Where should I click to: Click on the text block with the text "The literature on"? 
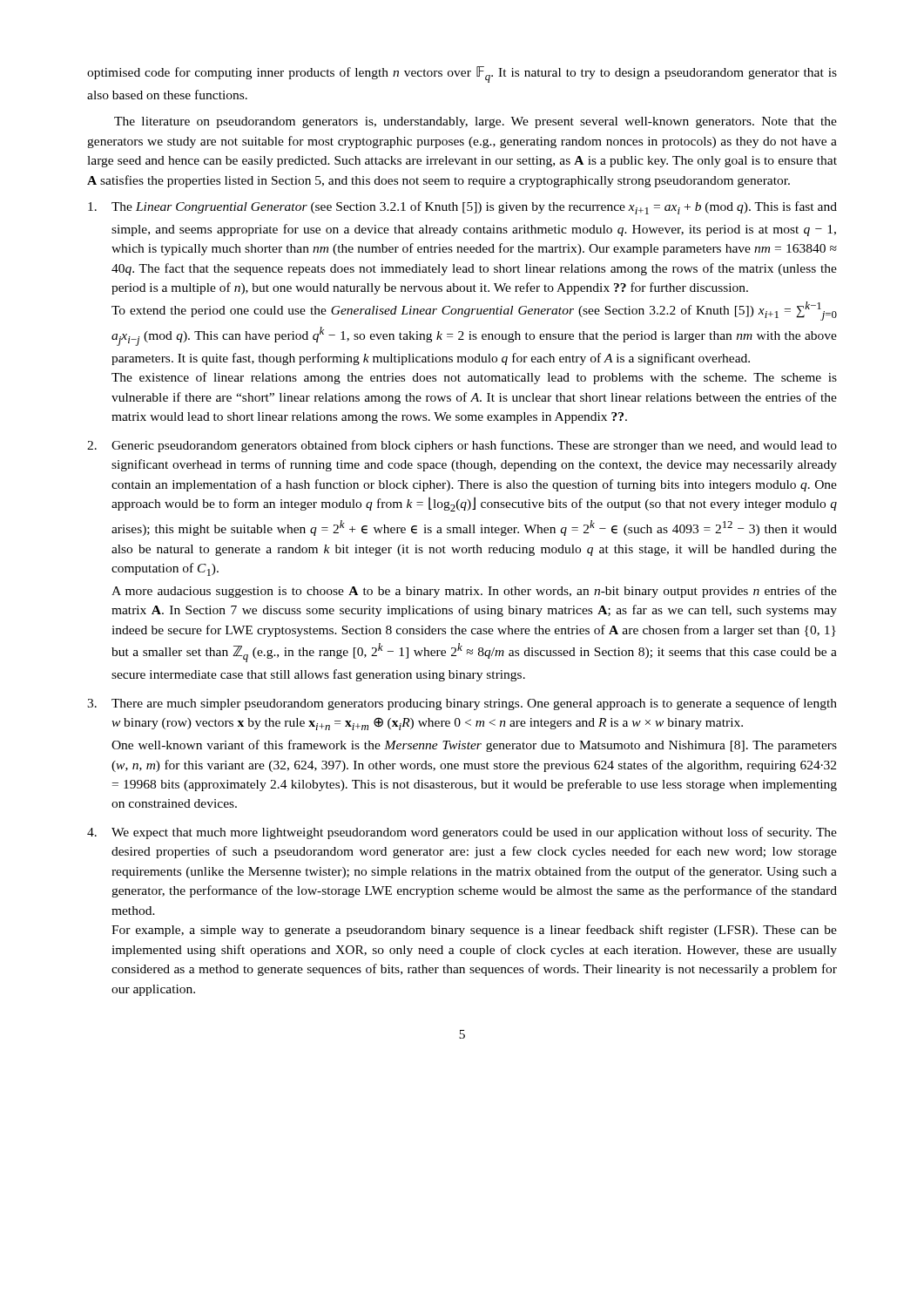pyautogui.click(x=462, y=151)
